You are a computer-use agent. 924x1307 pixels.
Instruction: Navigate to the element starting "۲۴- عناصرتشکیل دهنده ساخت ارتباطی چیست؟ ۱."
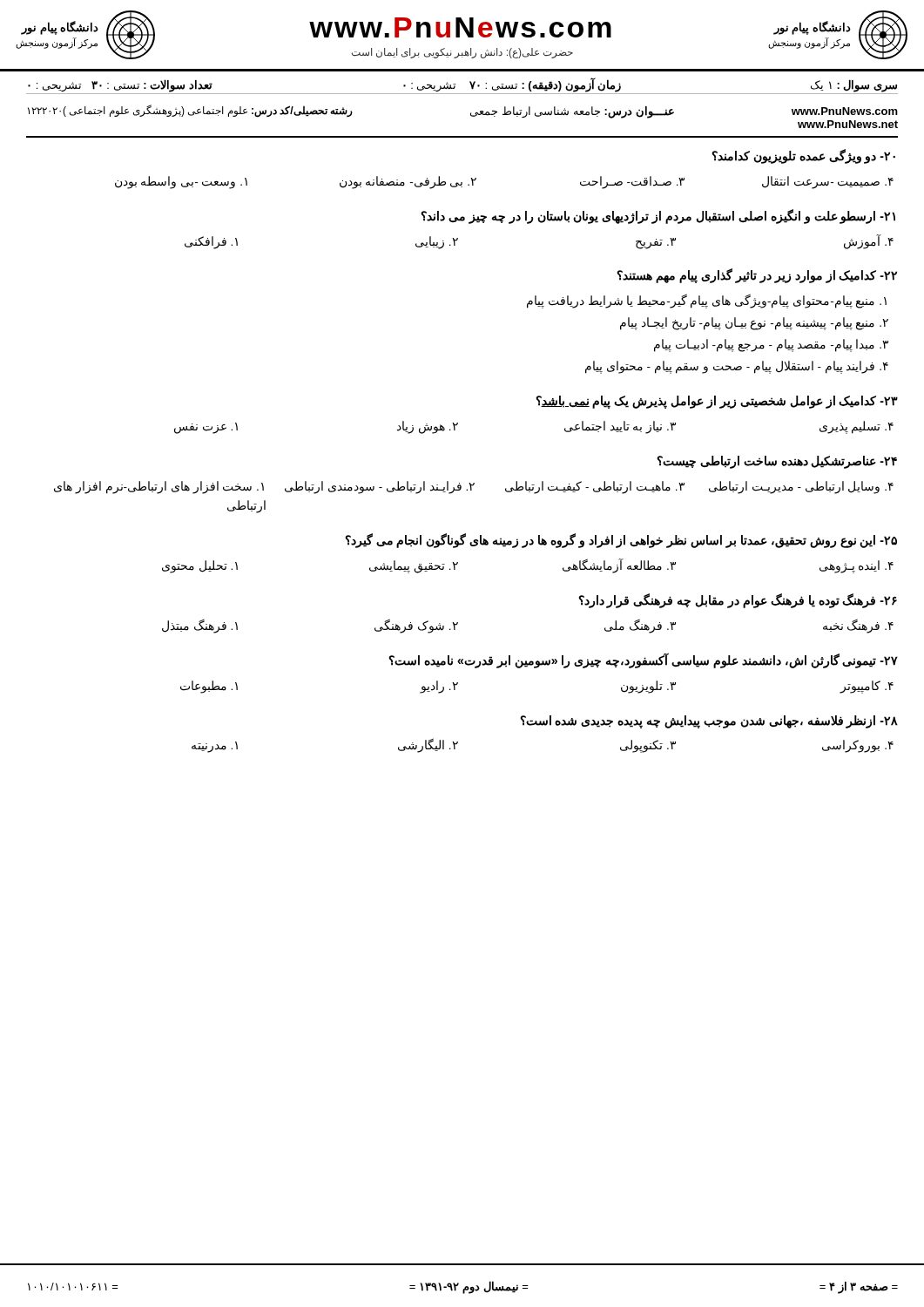[x=462, y=484]
